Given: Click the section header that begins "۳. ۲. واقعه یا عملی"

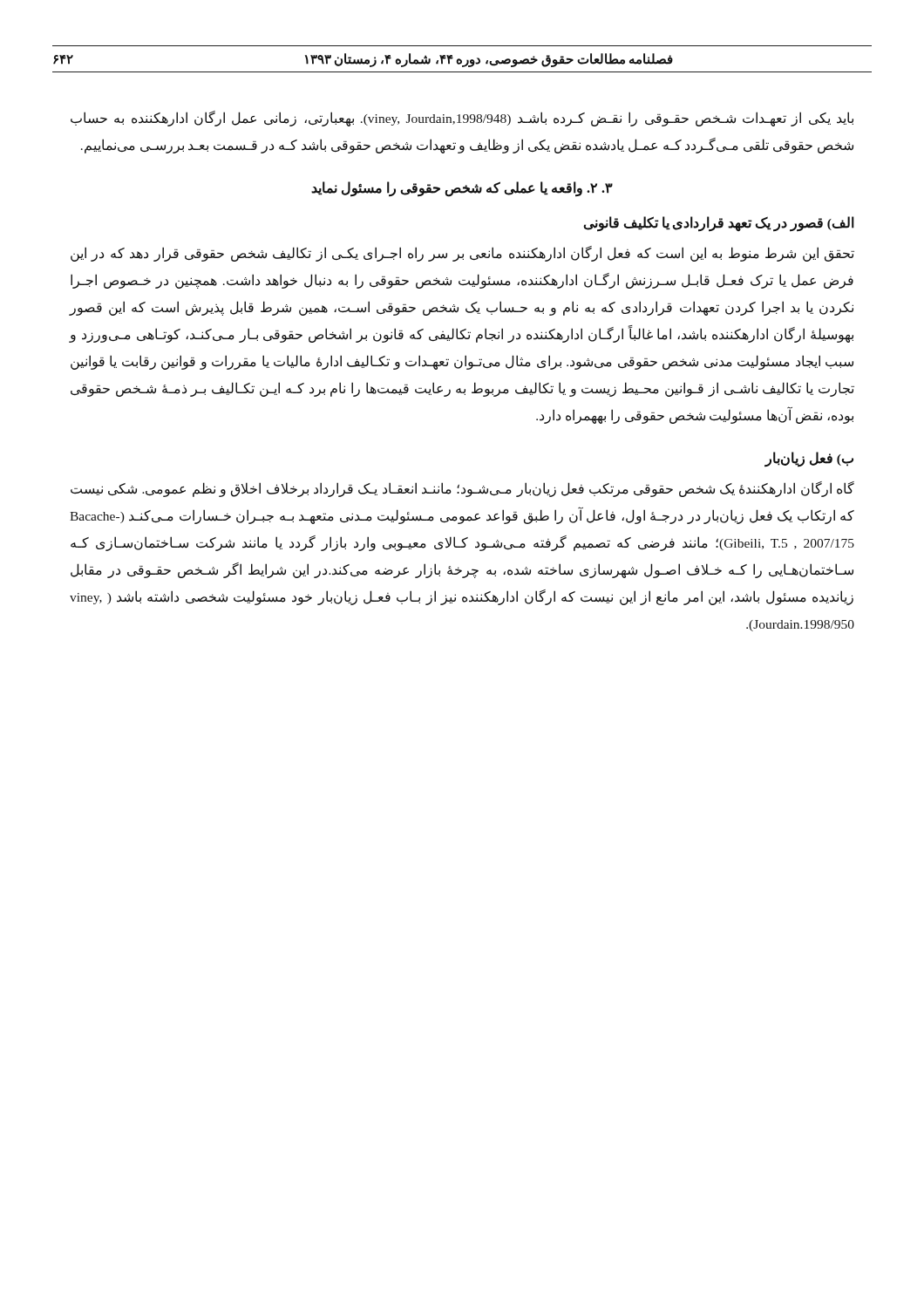Looking at the screenshot, I should point(462,188).
